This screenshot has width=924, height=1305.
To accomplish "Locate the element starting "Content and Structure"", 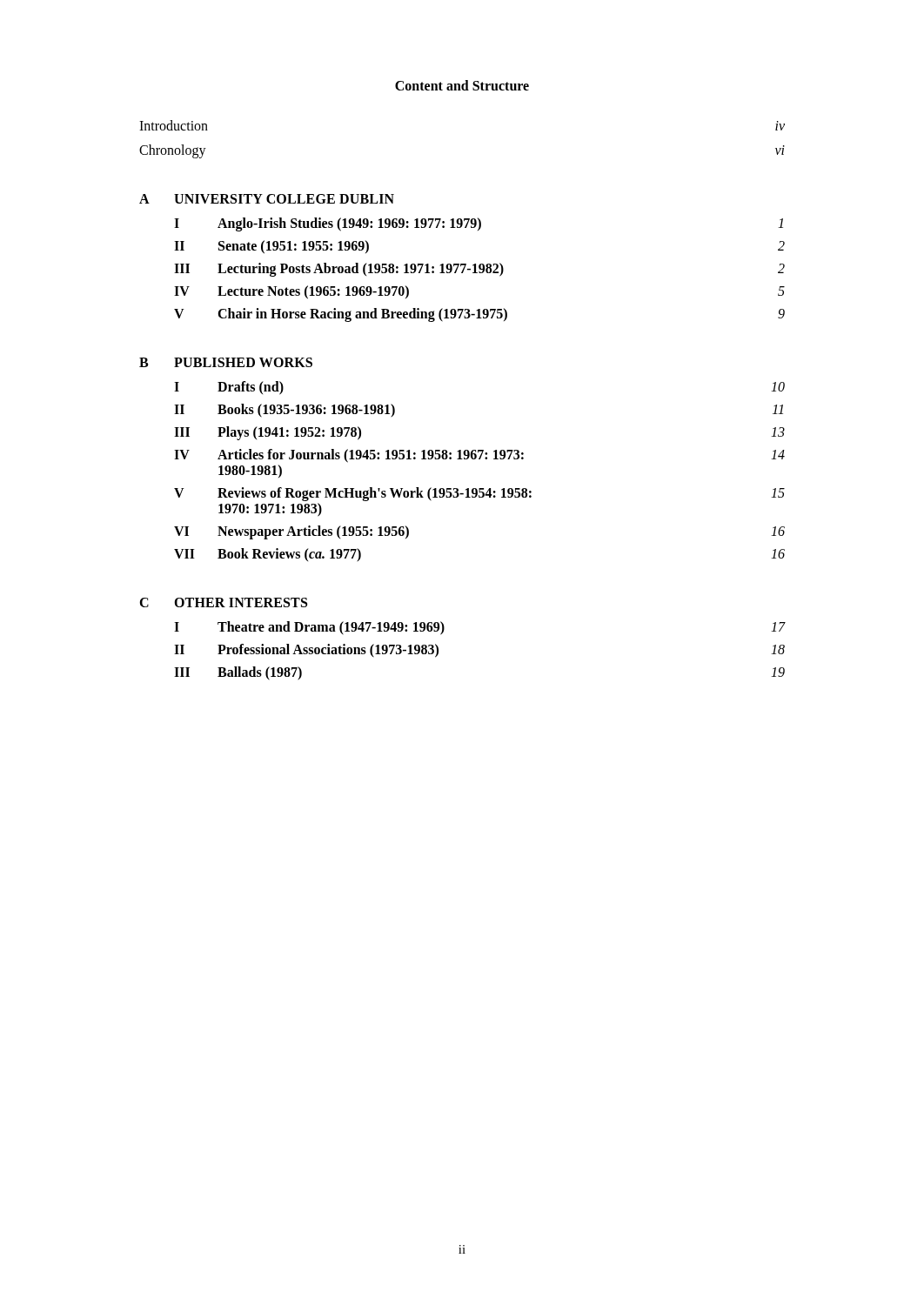I will pos(462,86).
